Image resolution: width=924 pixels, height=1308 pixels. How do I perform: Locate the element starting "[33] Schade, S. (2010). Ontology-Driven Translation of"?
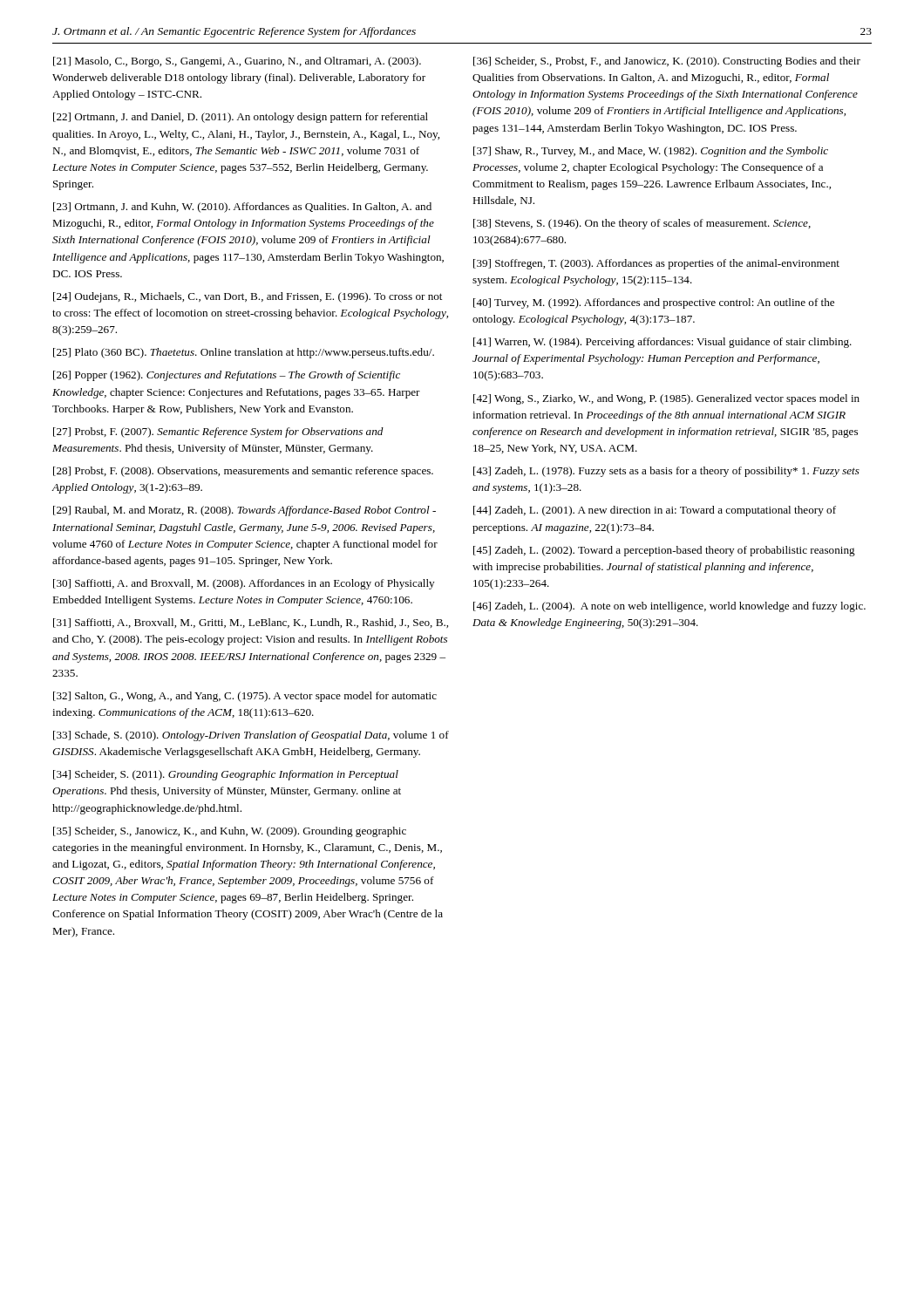[250, 743]
